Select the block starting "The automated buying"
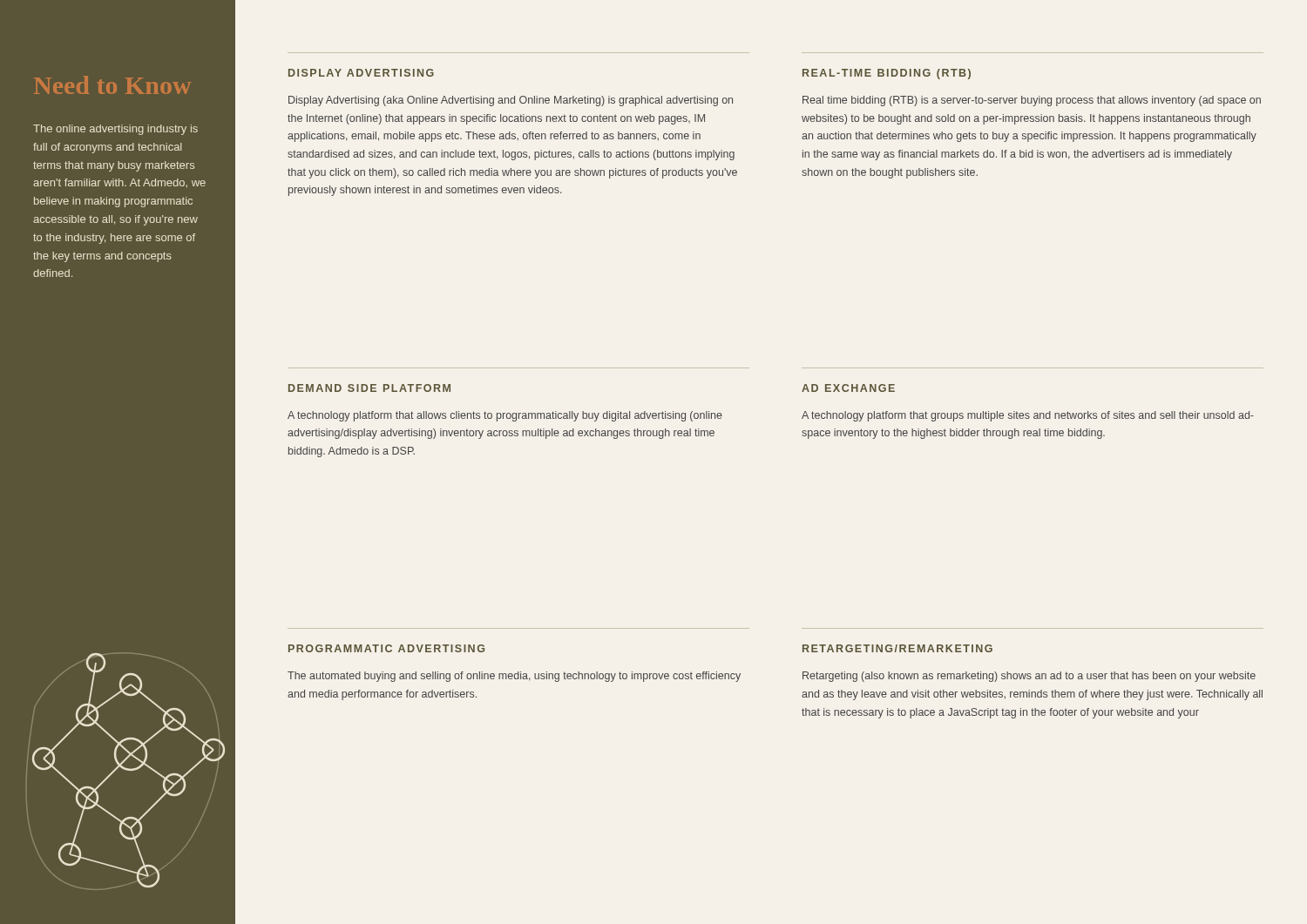The image size is (1307, 924). coord(514,685)
